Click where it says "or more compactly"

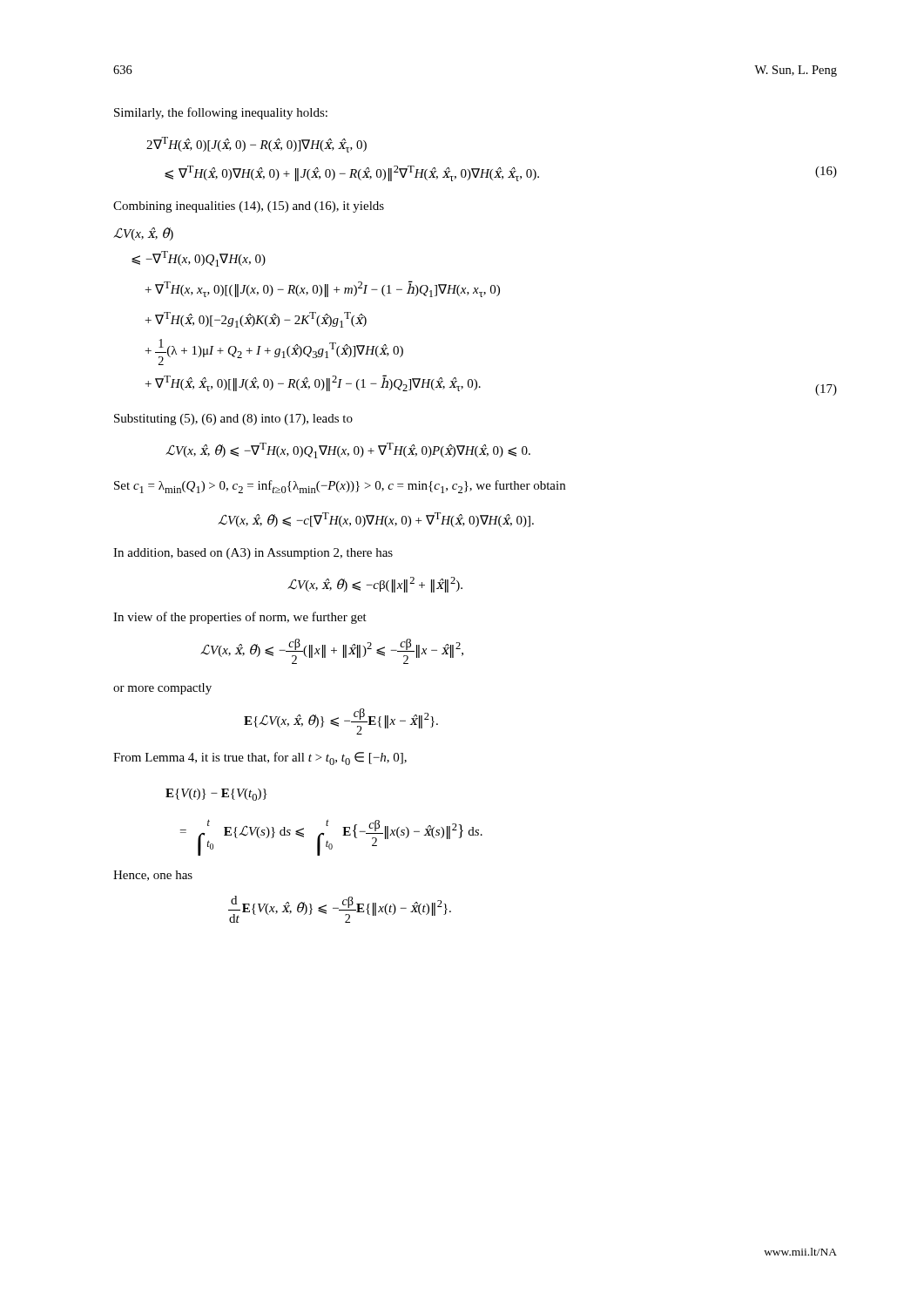tap(163, 687)
